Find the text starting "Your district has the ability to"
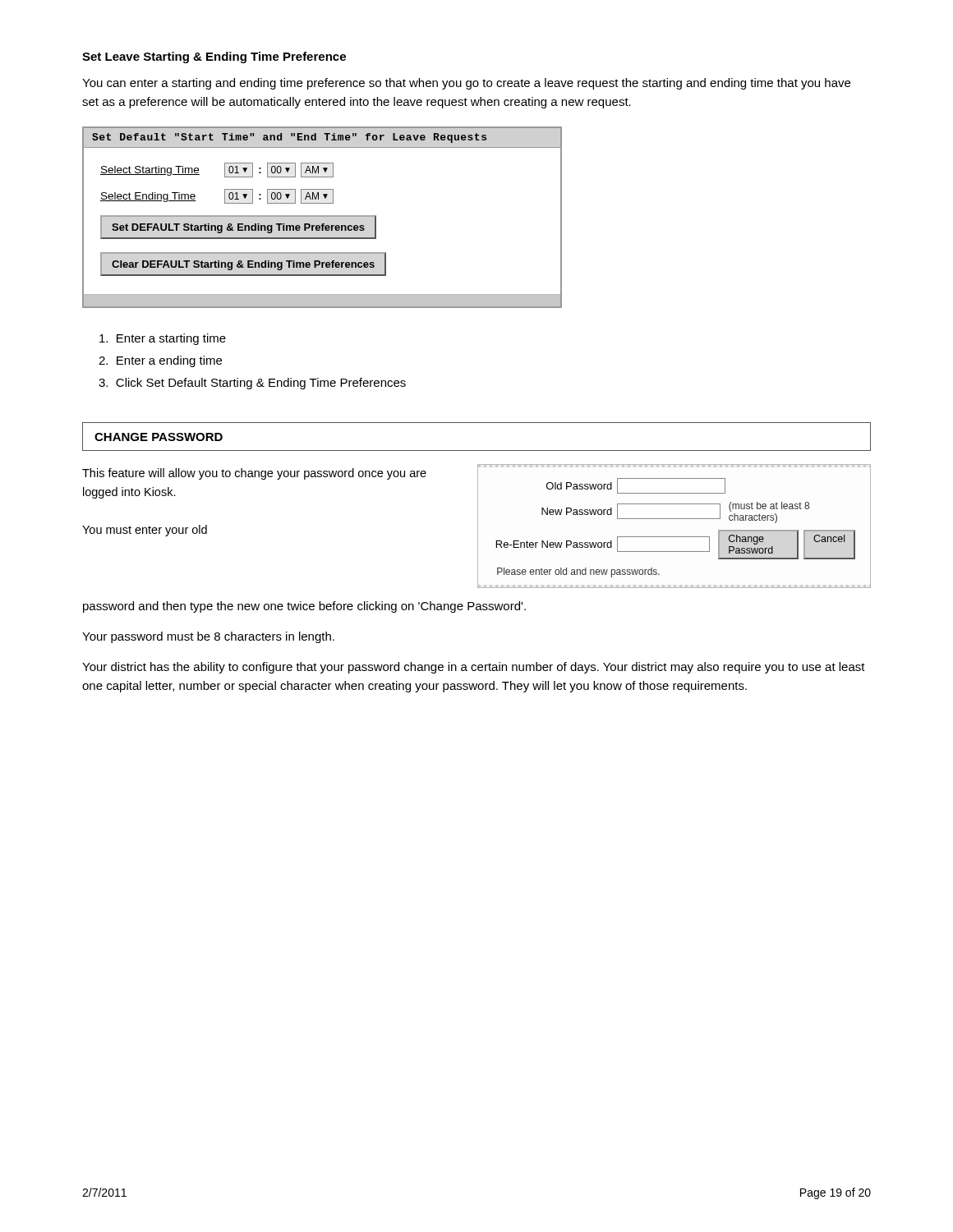 coord(473,676)
